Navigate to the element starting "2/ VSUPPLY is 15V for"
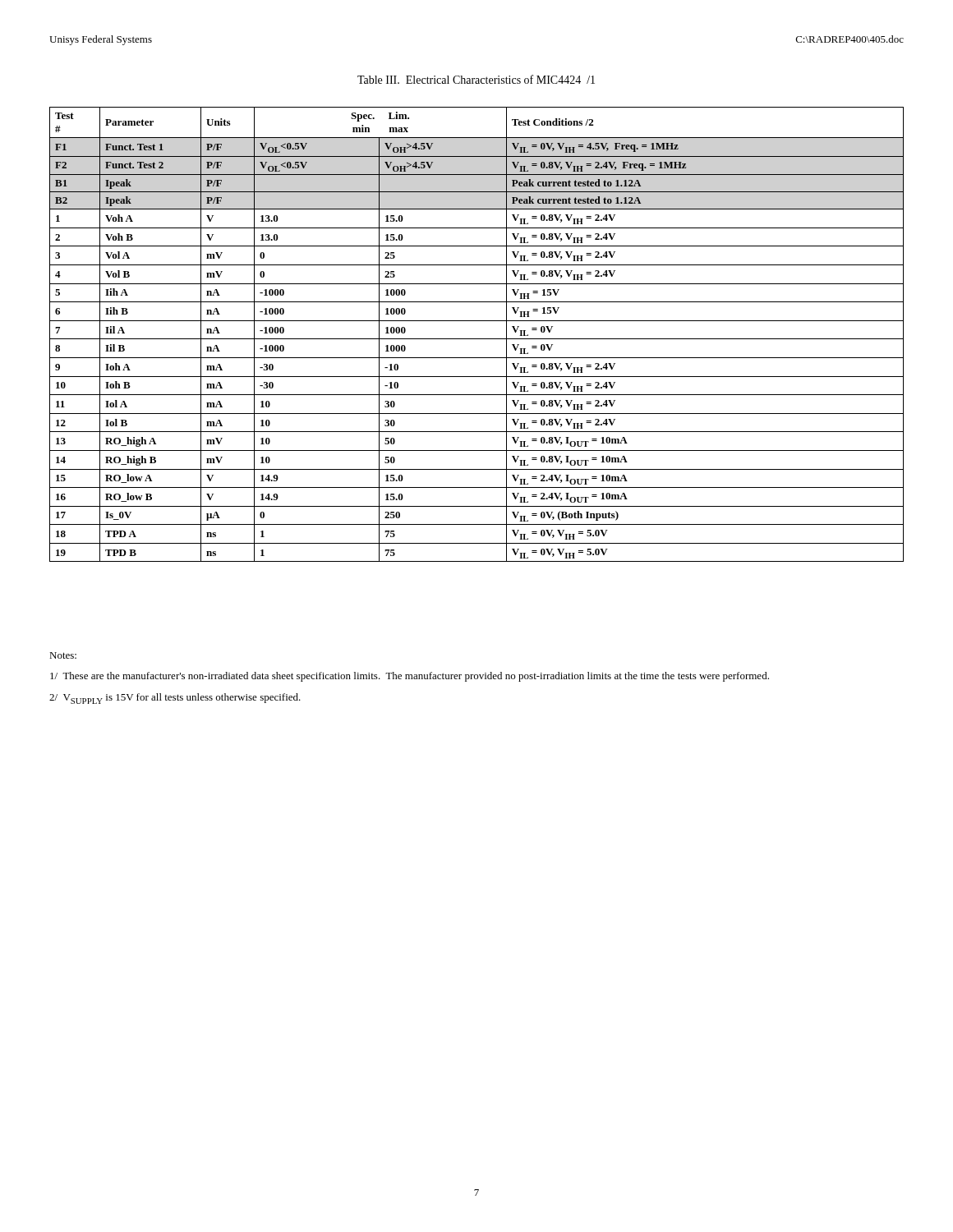Image resolution: width=953 pixels, height=1232 pixels. coord(175,698)
